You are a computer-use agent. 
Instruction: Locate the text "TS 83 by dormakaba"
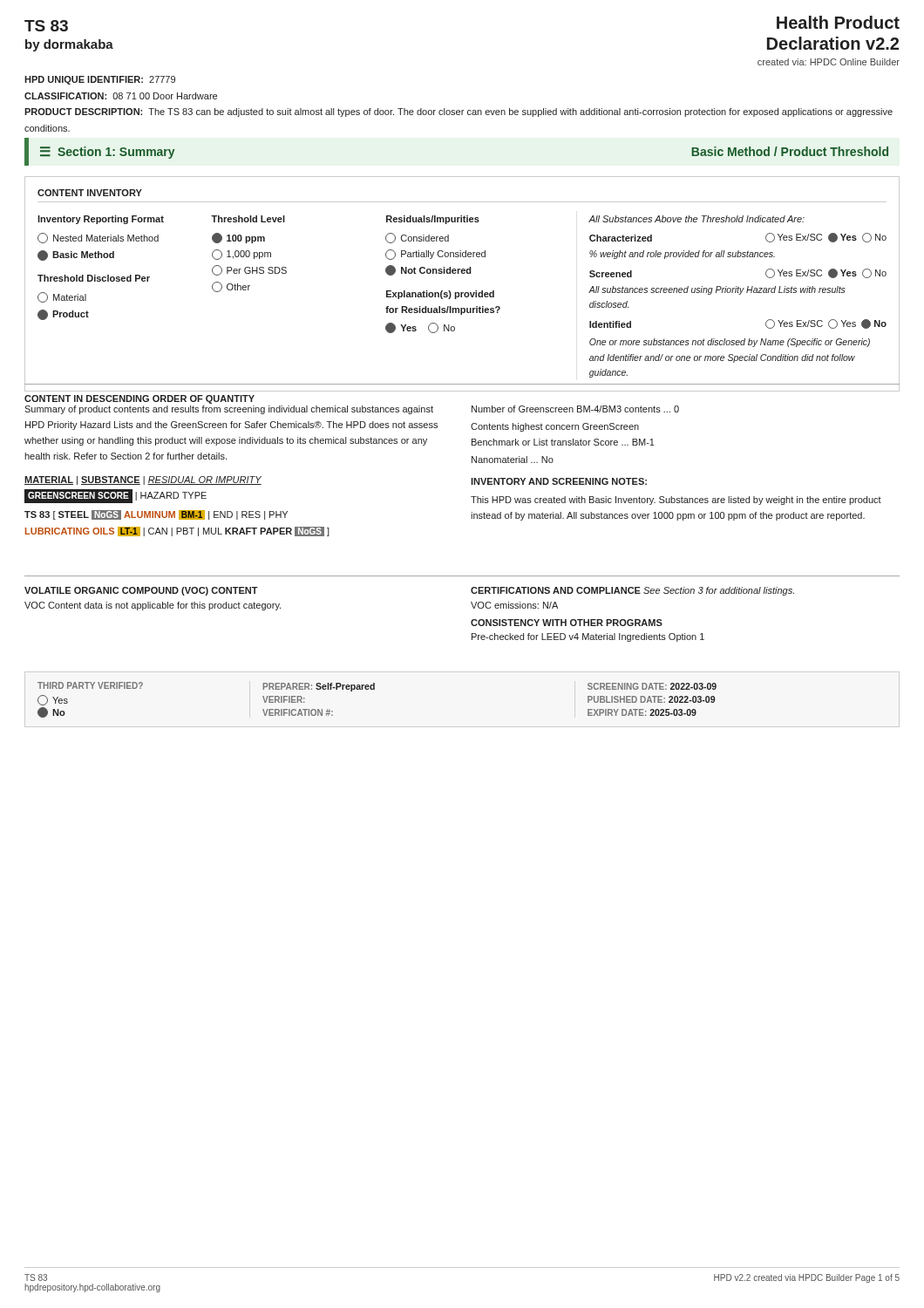pyautogui.click(x=69, y=34)
